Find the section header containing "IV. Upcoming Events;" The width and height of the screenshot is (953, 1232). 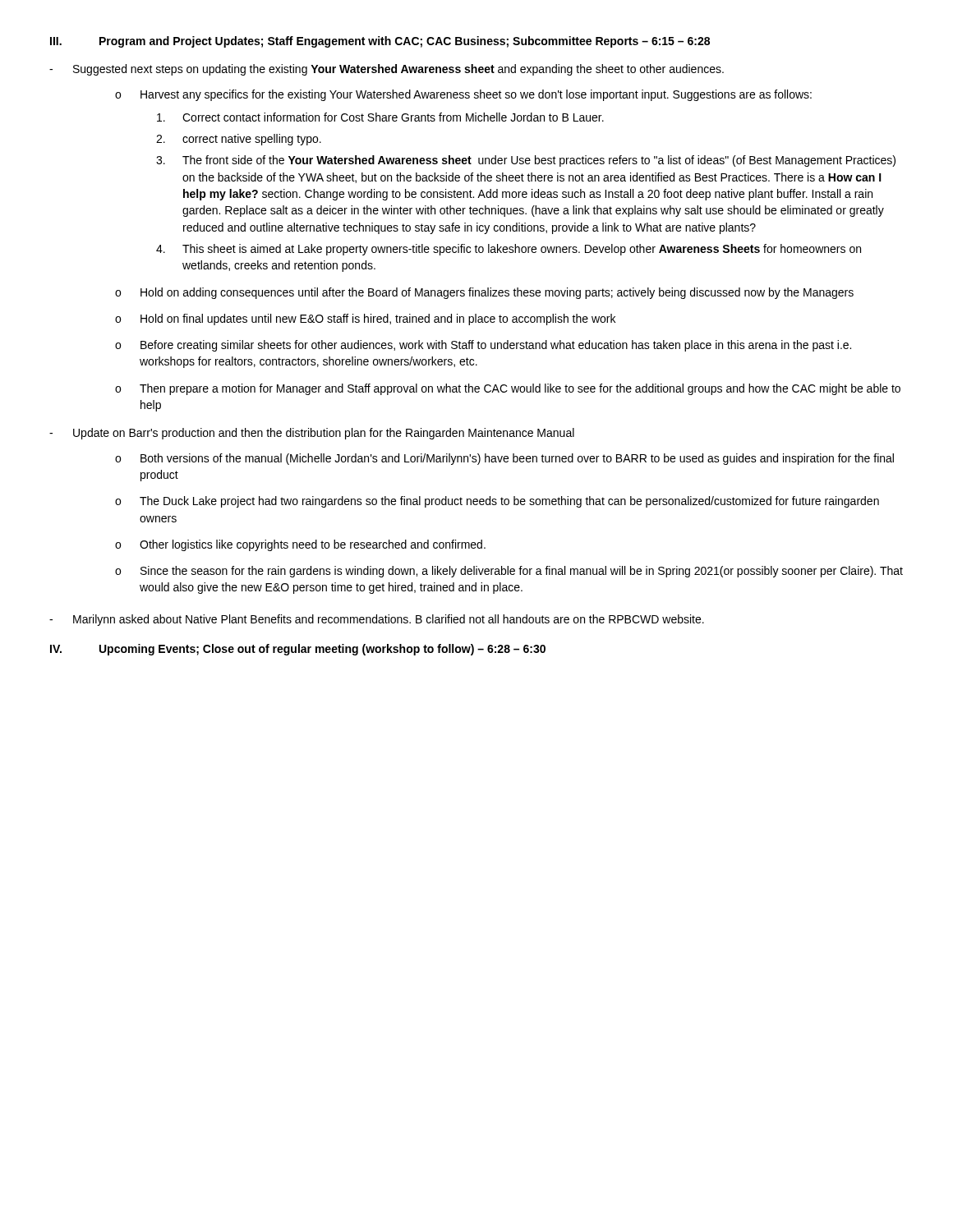click(x=298, y=649)
